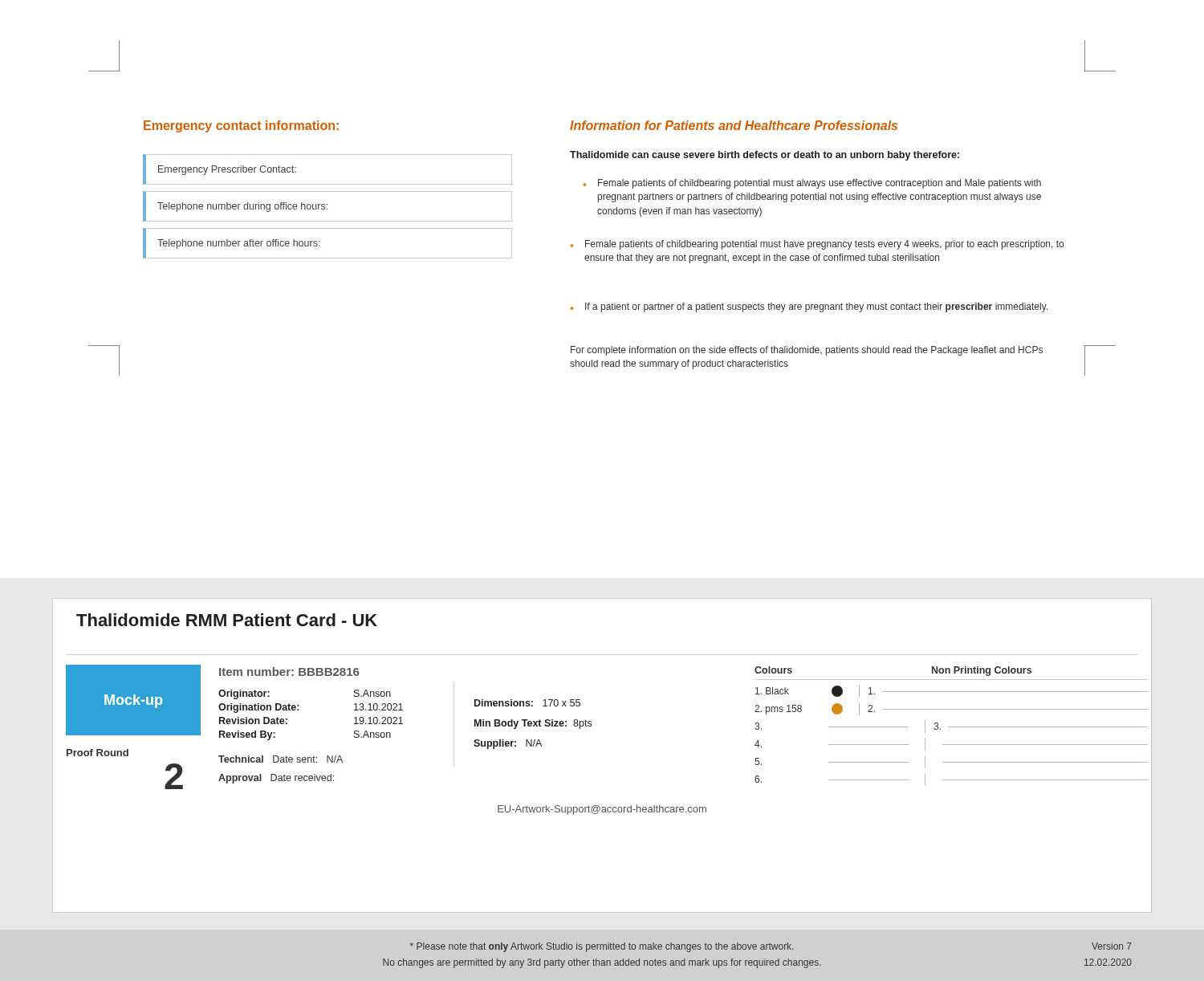This screenshot has height=981, width=1204.
Task: Find the block on this page that starts "•Female patients of childbearing potential must have"
Action: click(818, 252)
